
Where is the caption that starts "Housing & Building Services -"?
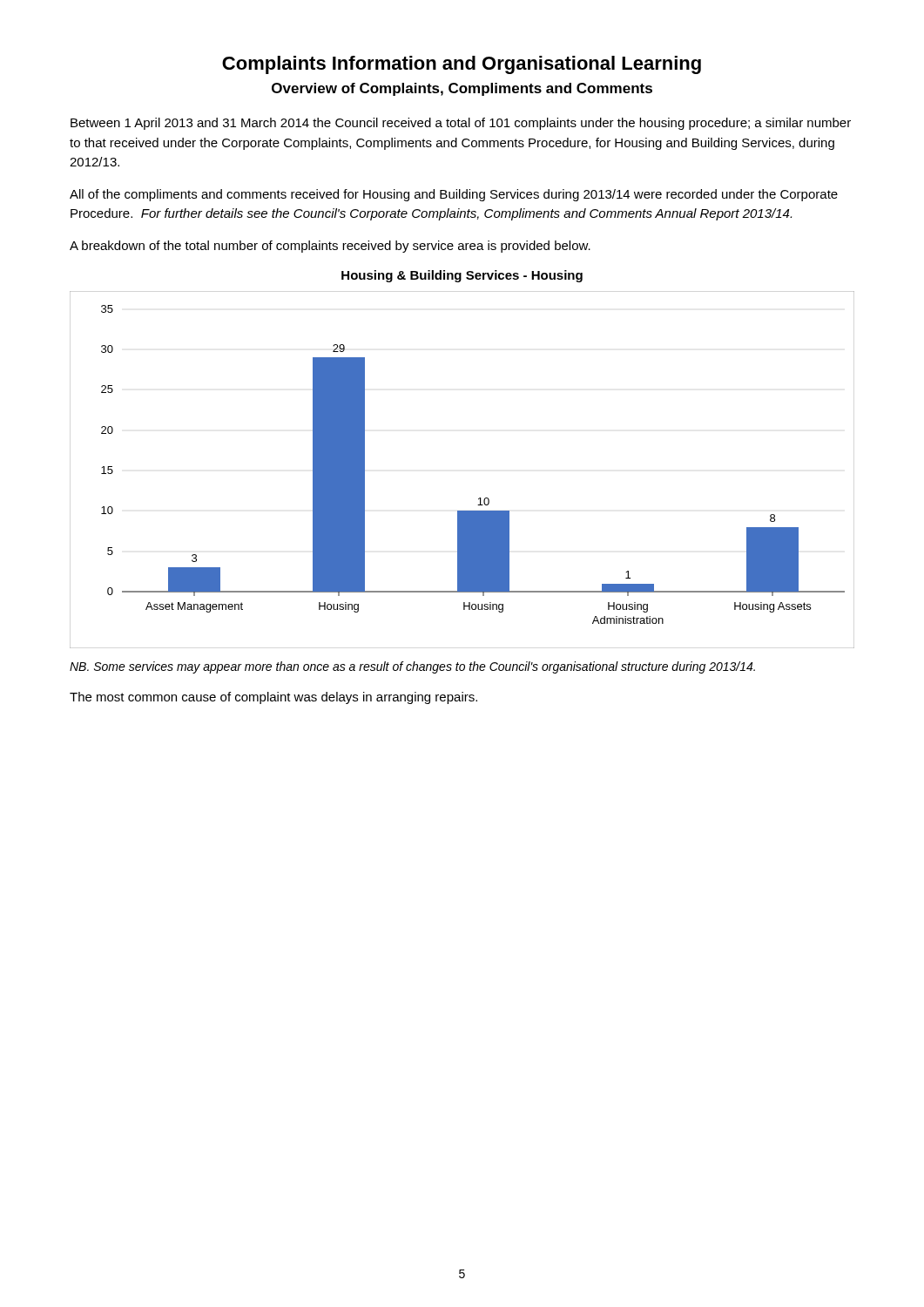[462, 275]
